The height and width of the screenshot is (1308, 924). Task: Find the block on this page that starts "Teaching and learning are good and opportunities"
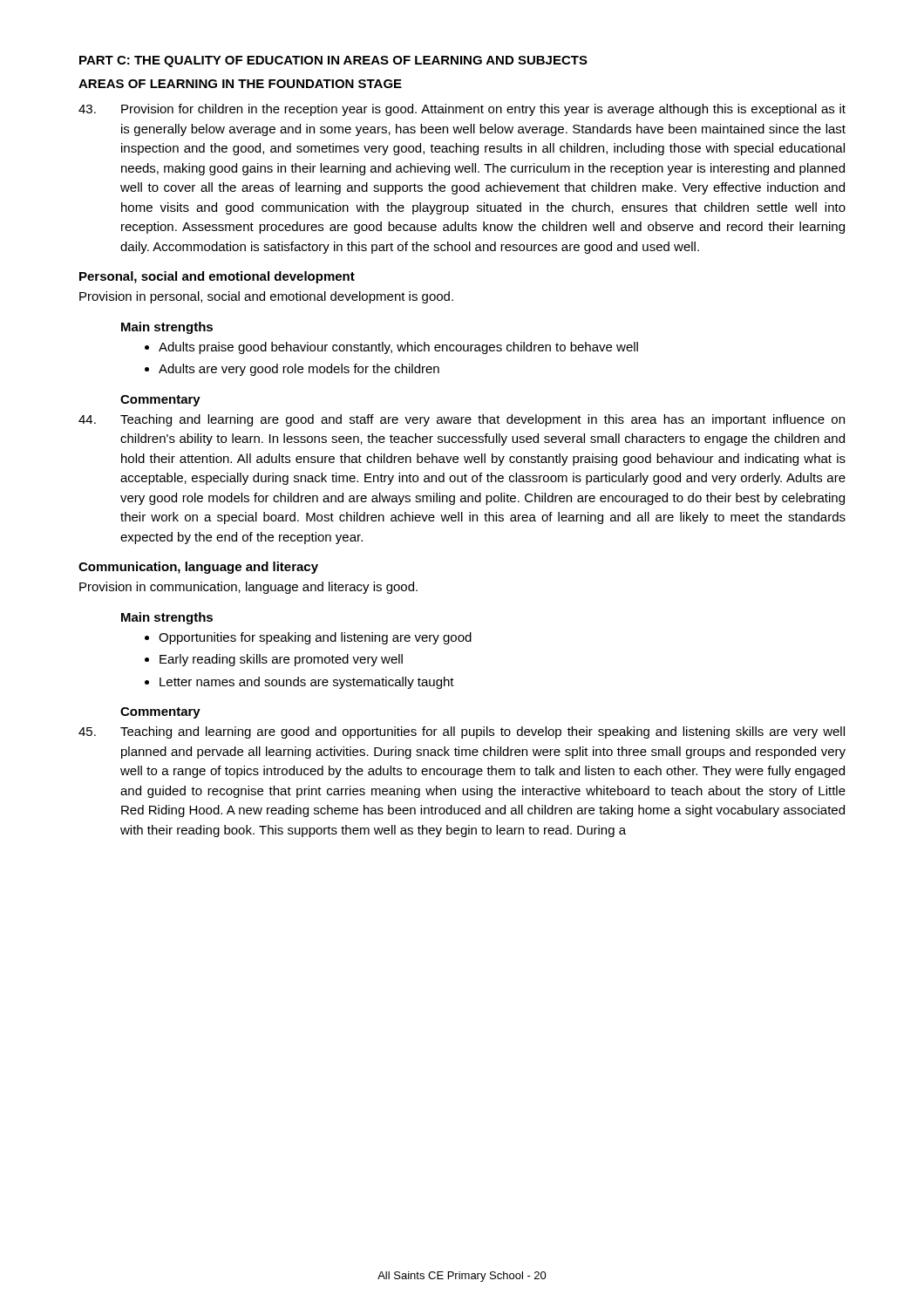tap(462, 781)
